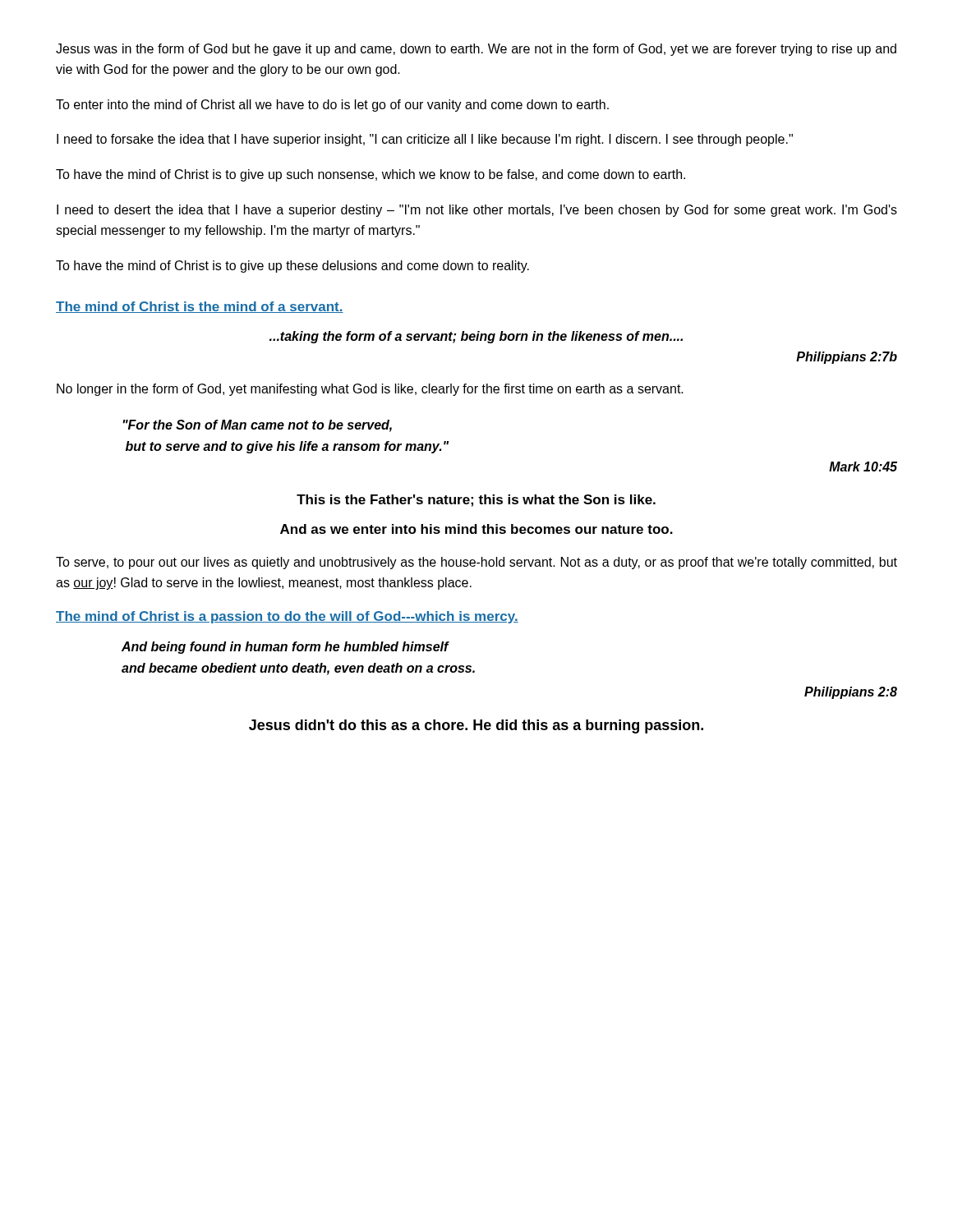Where does it say "Philippians 2:8"?
Screen dimensions: 1232x953
[x=851, y=692]
